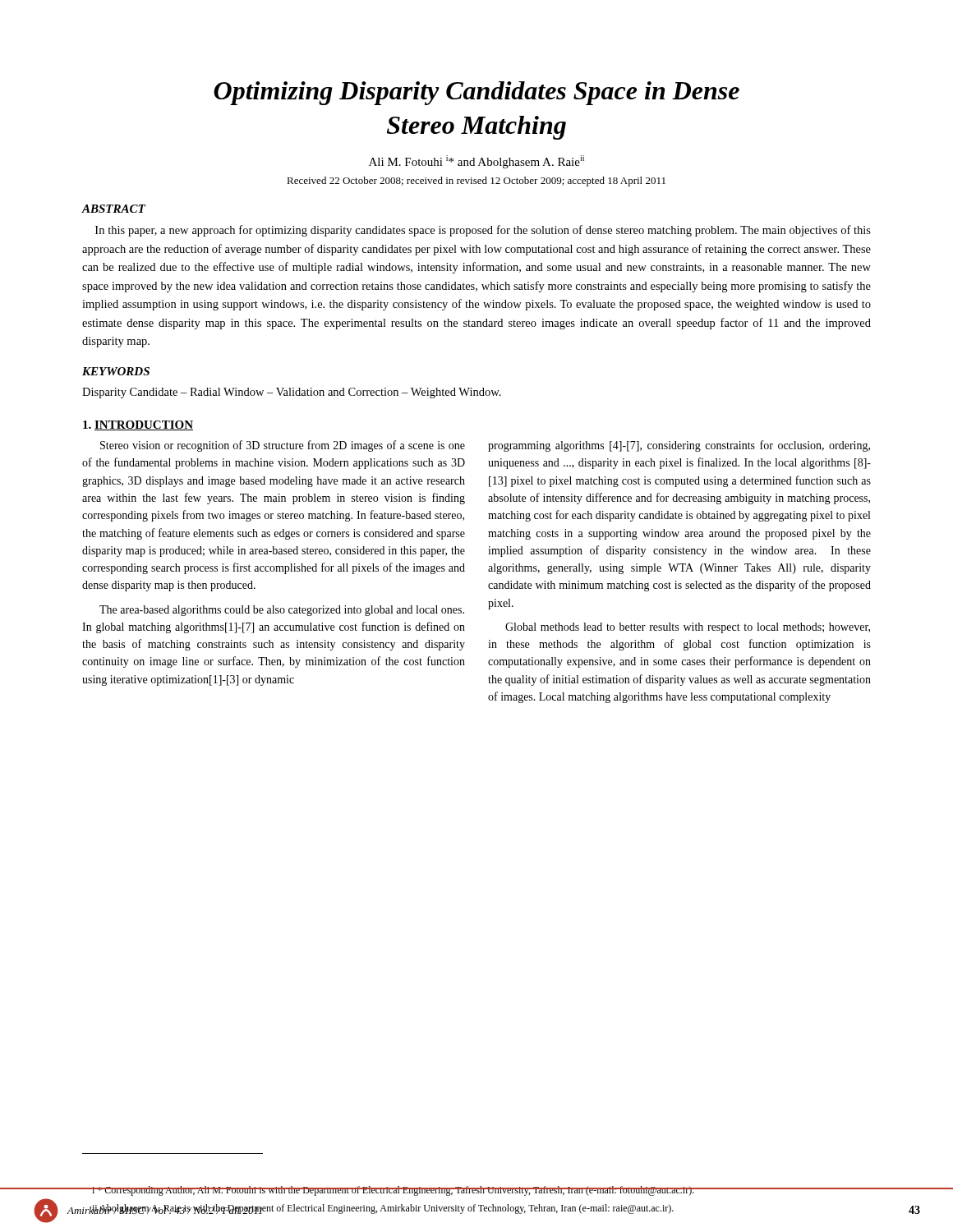
Task: Find the text block with the text "Received 22 October 2008; received in revised 12"
Action: click(476, 180)
